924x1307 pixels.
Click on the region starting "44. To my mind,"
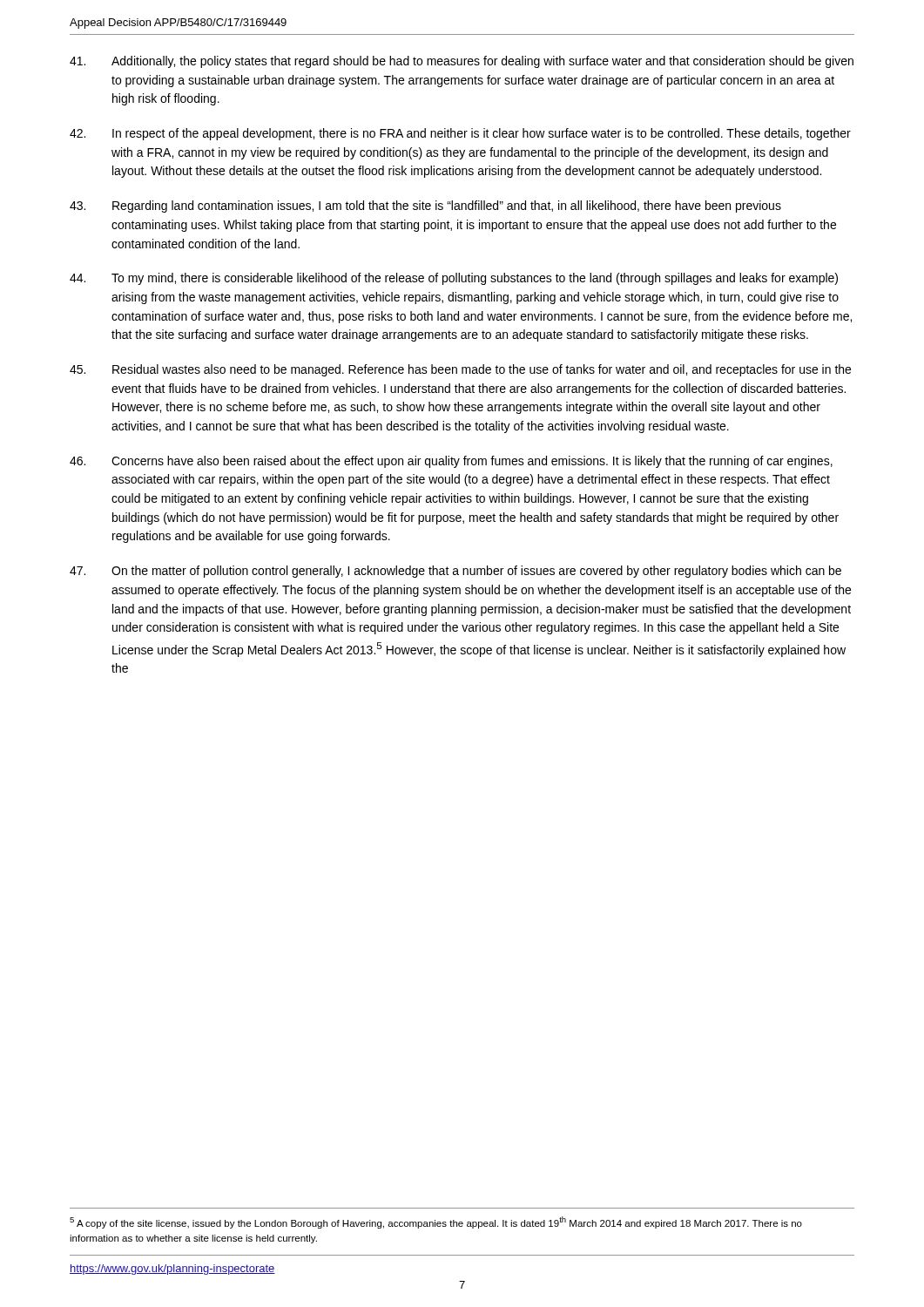[x=462, y=307]
